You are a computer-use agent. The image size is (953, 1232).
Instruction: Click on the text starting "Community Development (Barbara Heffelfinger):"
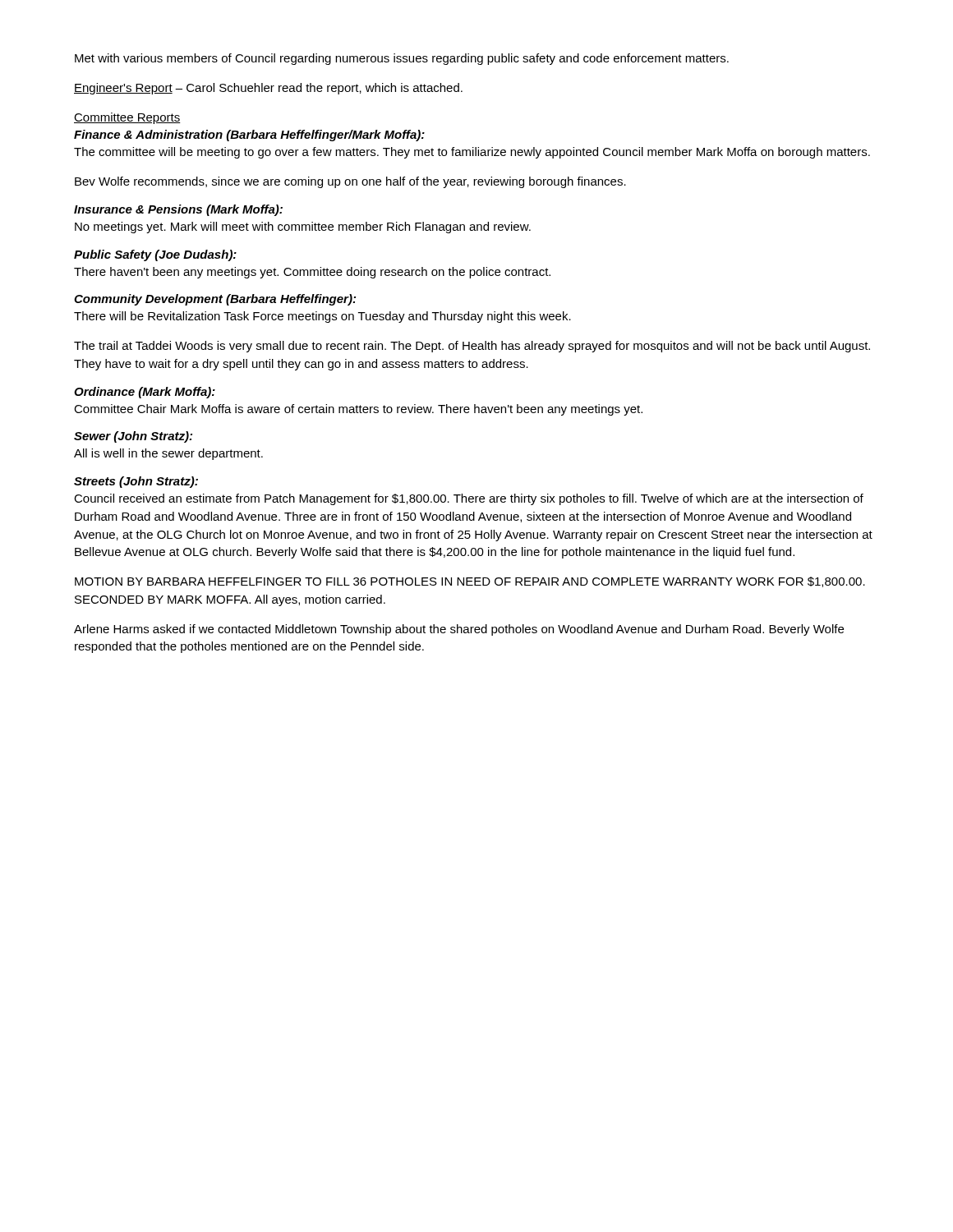pos(215,299)
